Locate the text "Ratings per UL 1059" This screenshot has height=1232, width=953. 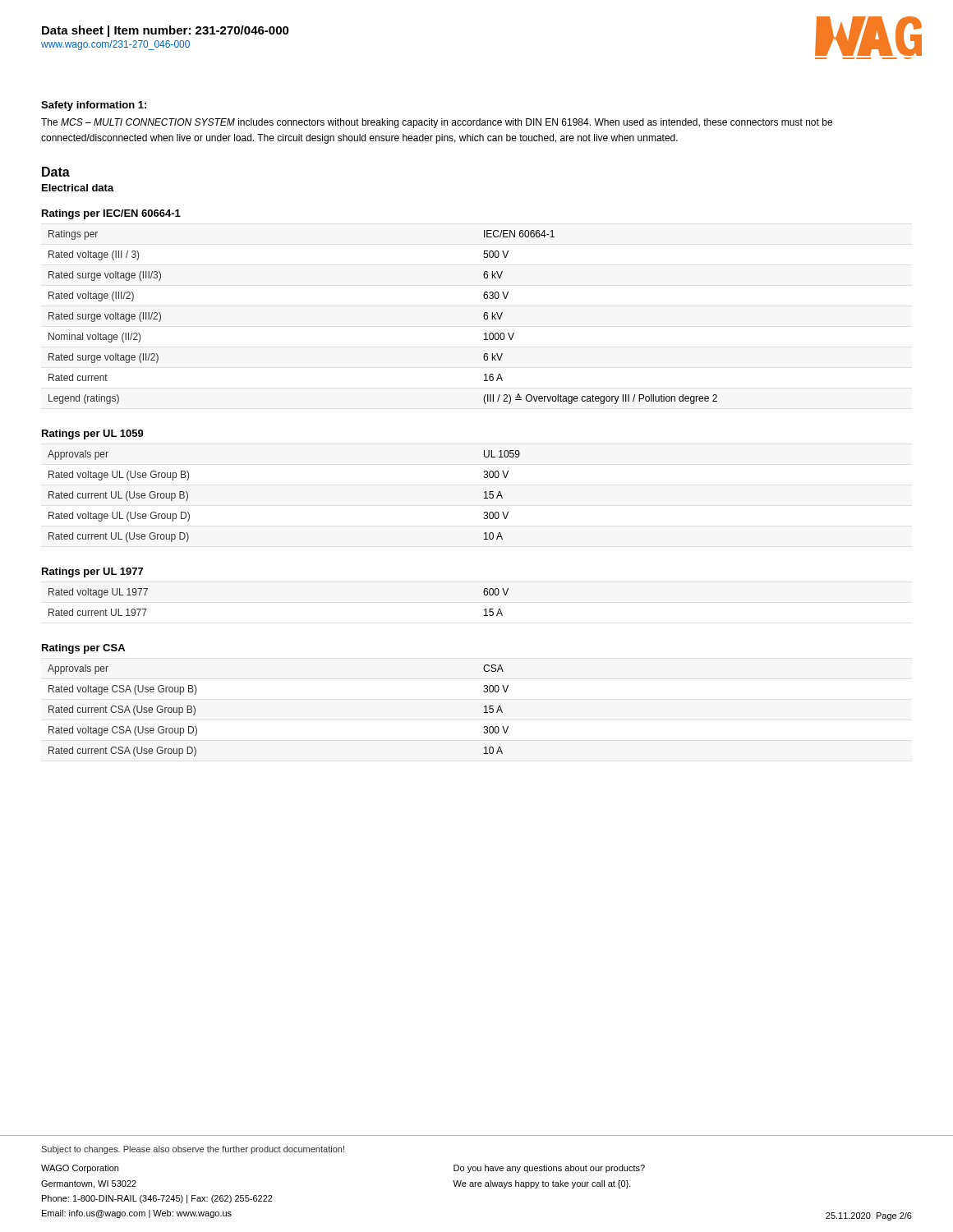[x=92, y=433]
